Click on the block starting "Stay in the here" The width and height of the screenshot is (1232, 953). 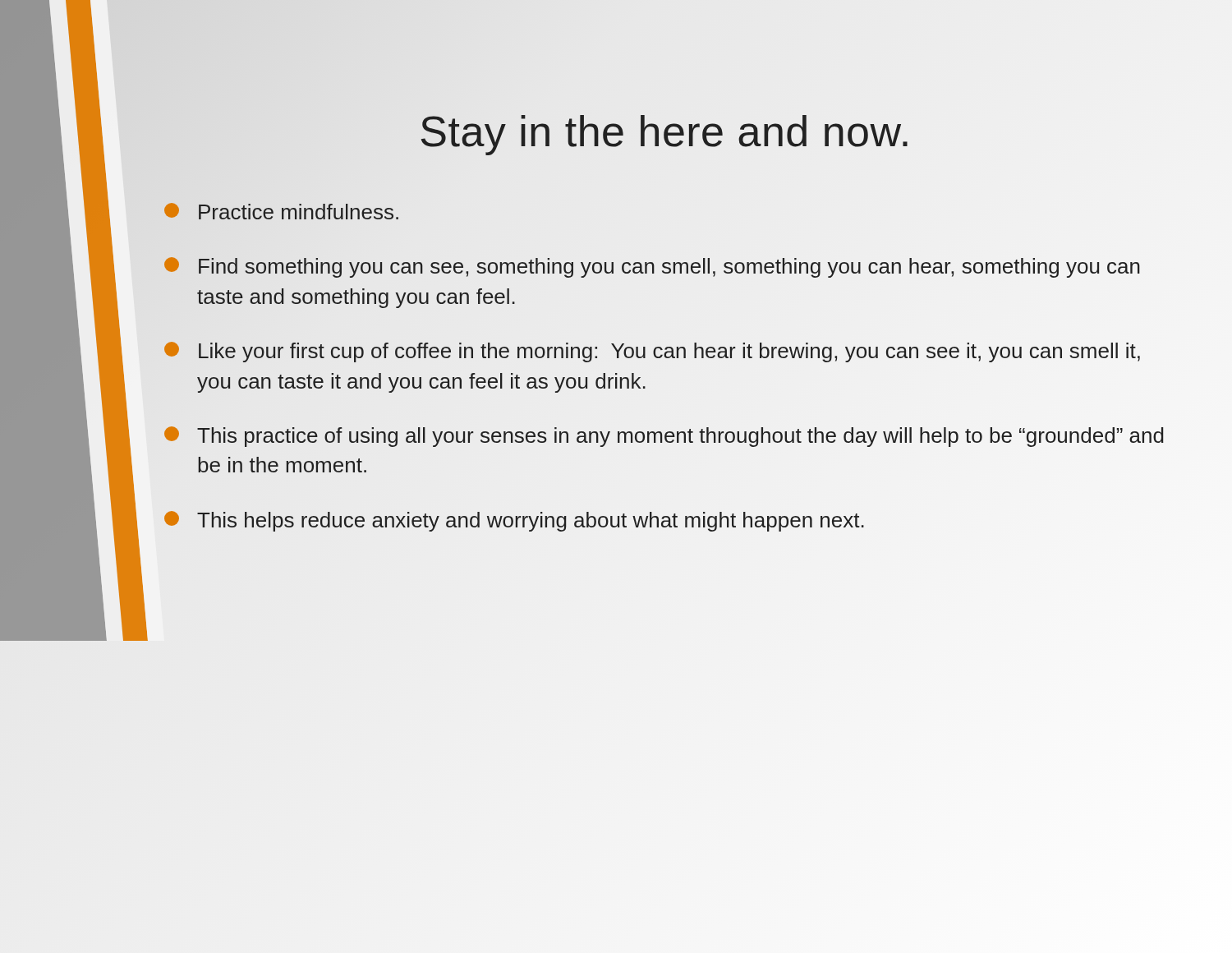[x=665, y=131]
